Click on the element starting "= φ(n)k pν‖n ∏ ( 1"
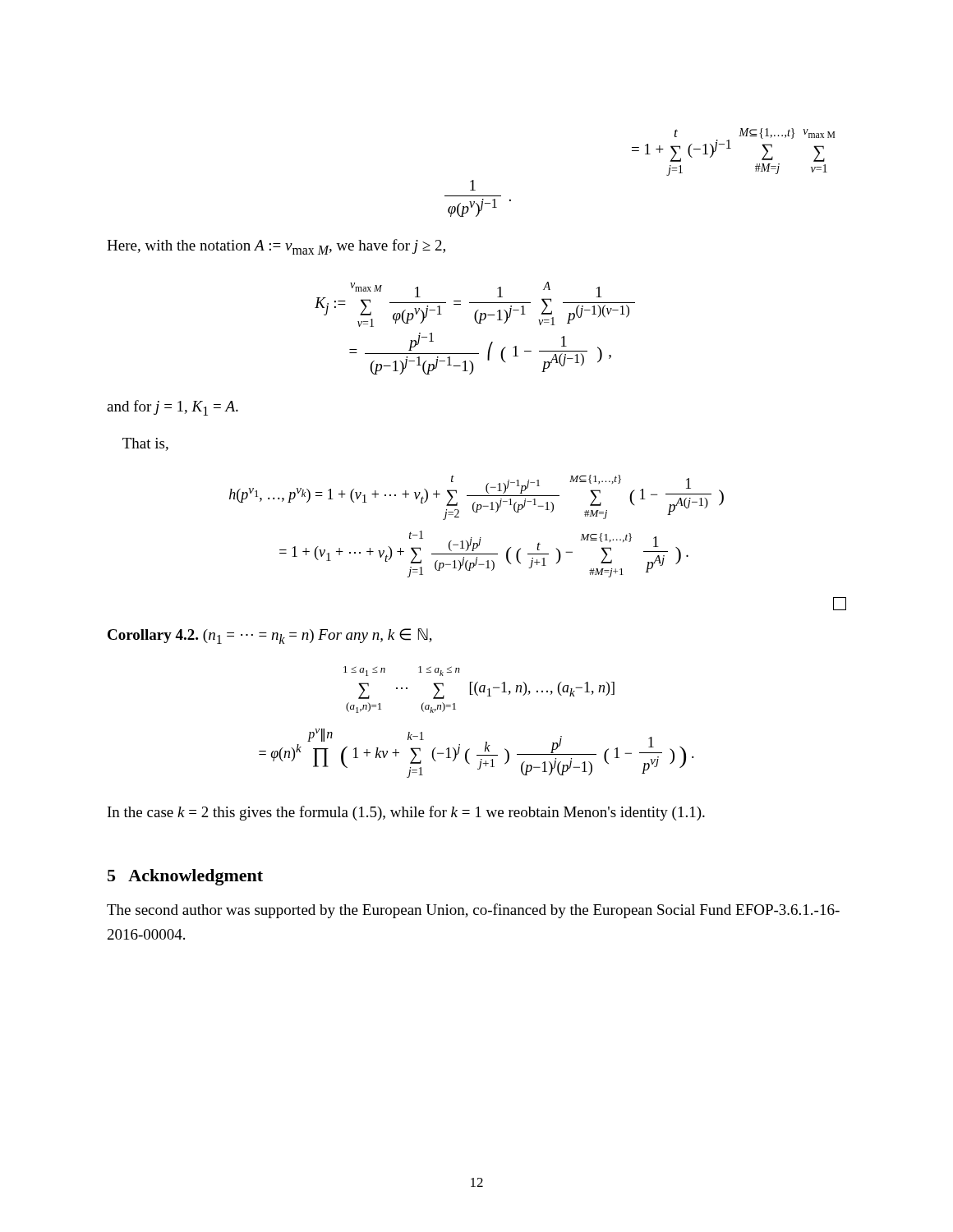Screen dimensions: 1232x953 (x=476, y=754)
